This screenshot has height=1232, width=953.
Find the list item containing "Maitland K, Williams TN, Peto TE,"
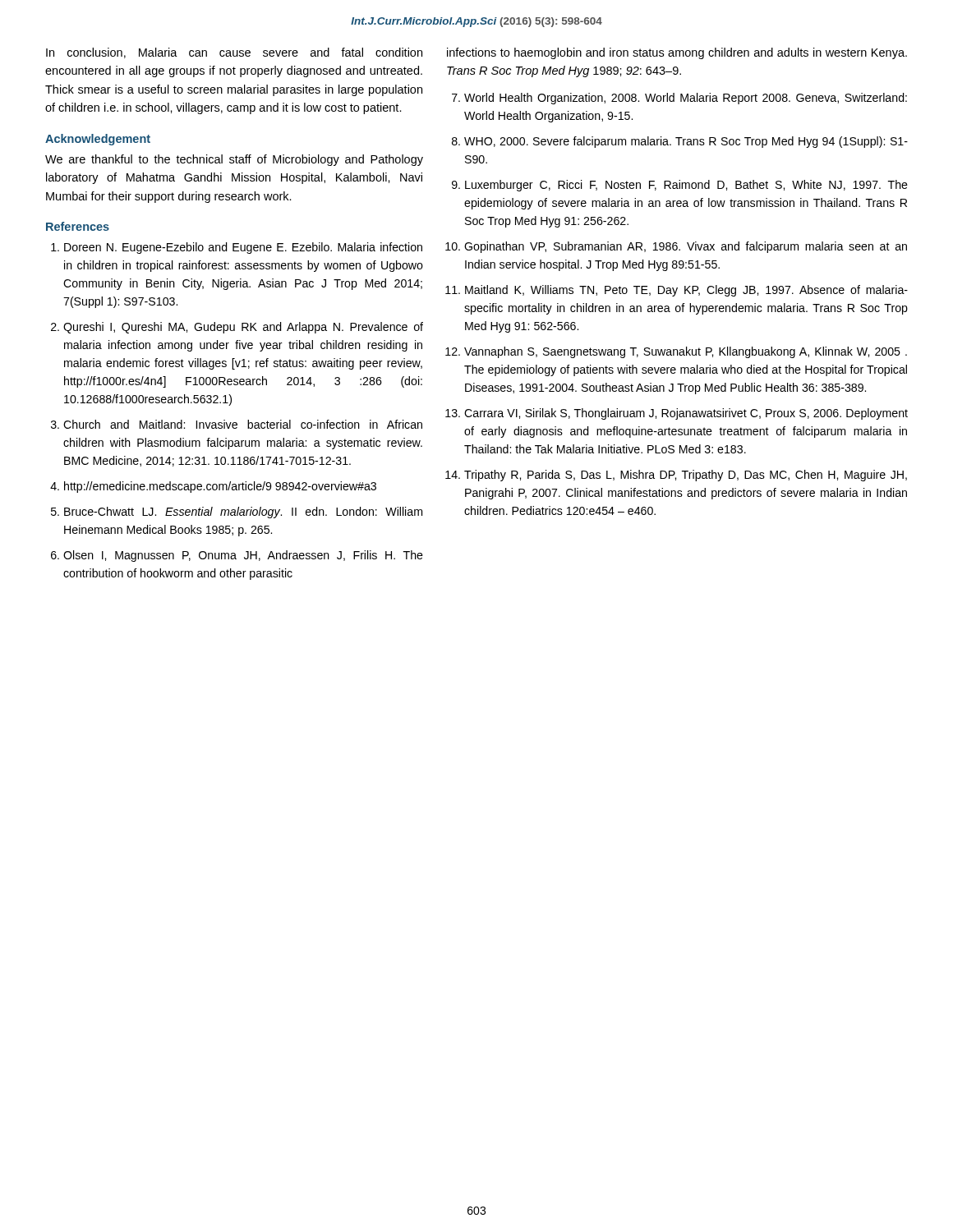click(686, 308)
